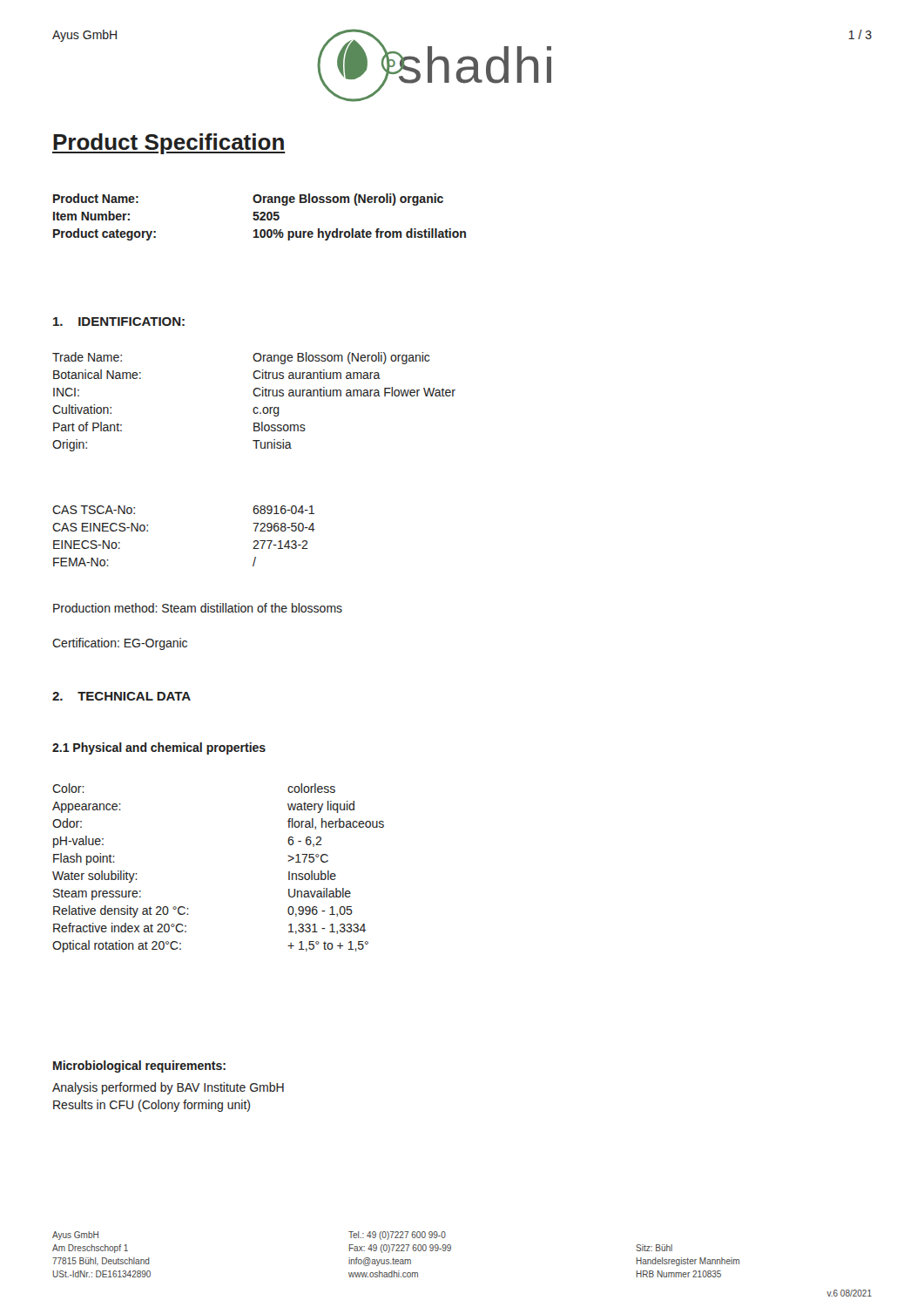Select the table that reads "Item Number:"

tap(444, 216)
